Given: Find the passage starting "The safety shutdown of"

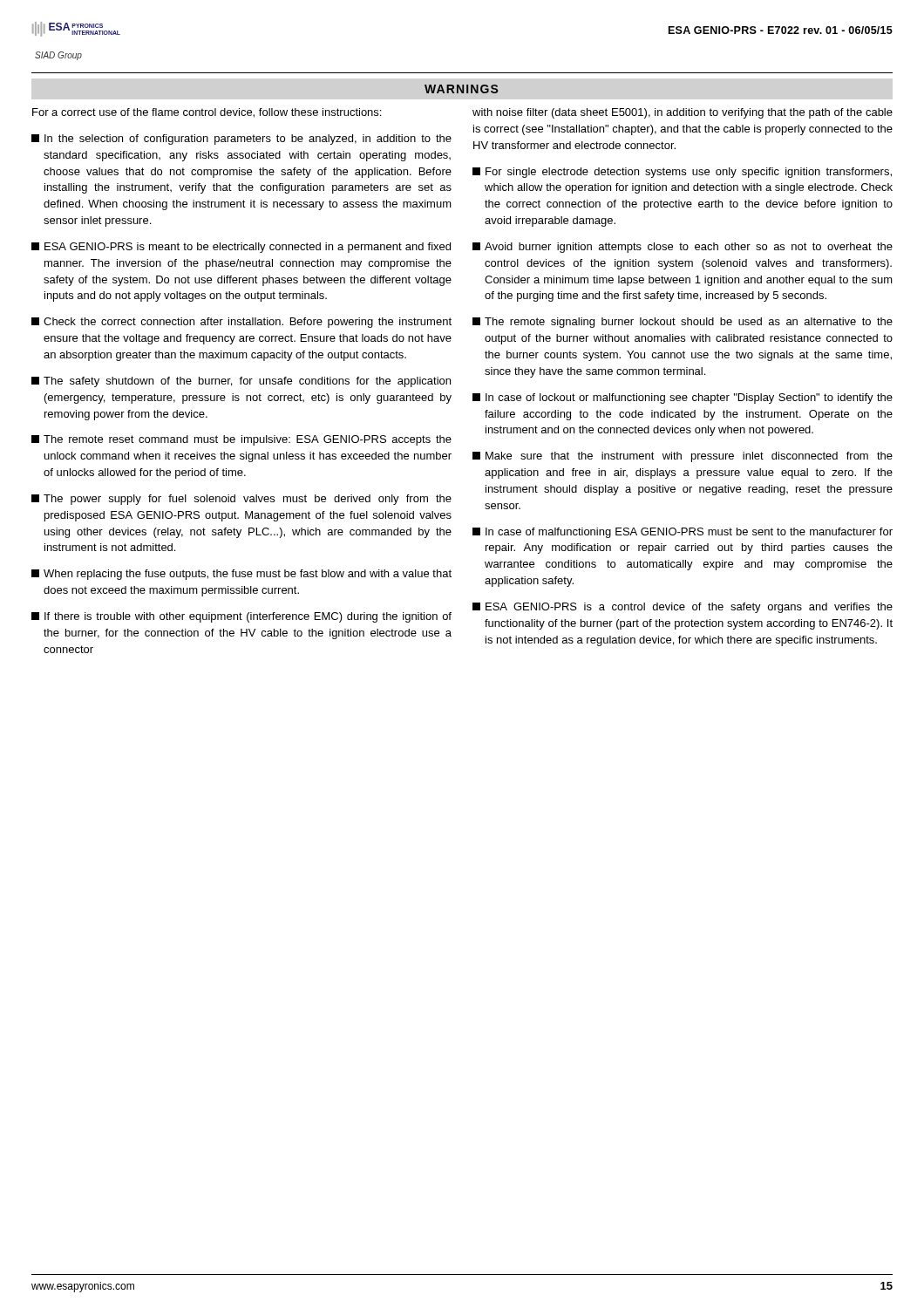Looking at the screenshot, I should [x=241, y=398].
